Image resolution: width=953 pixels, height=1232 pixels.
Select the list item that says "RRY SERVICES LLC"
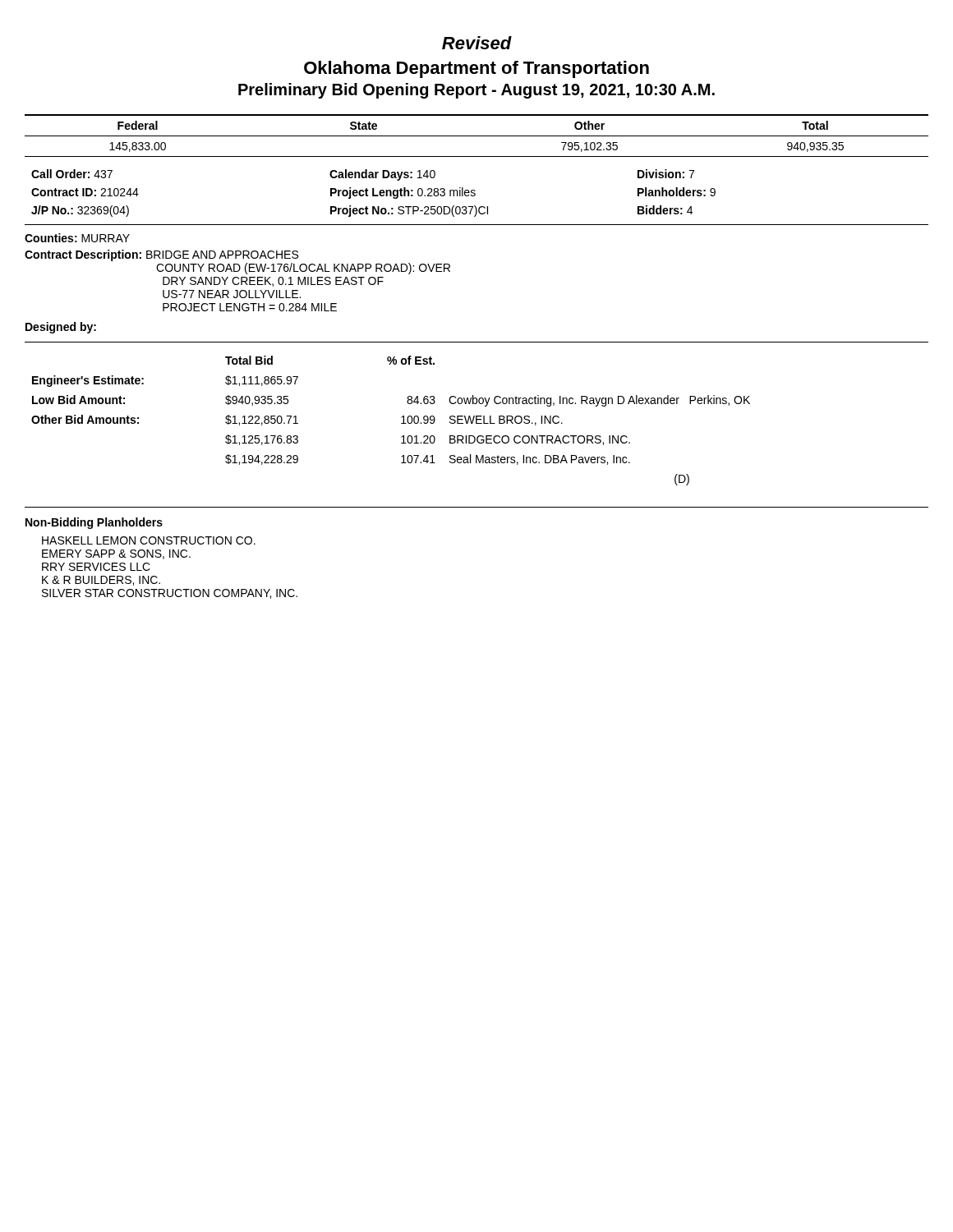coord(96,567)
